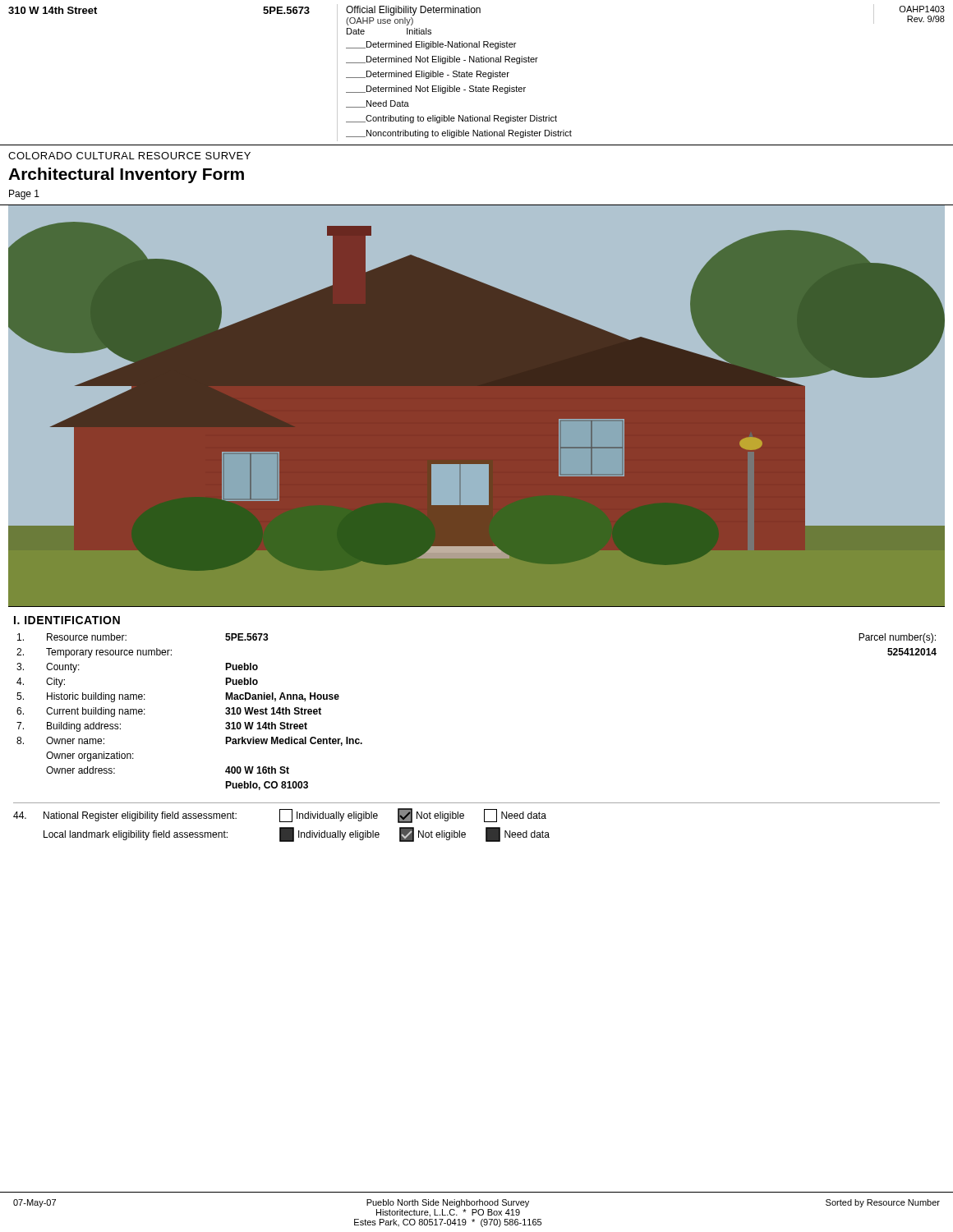Point to "Page 1"

click(x=24, y=194)
